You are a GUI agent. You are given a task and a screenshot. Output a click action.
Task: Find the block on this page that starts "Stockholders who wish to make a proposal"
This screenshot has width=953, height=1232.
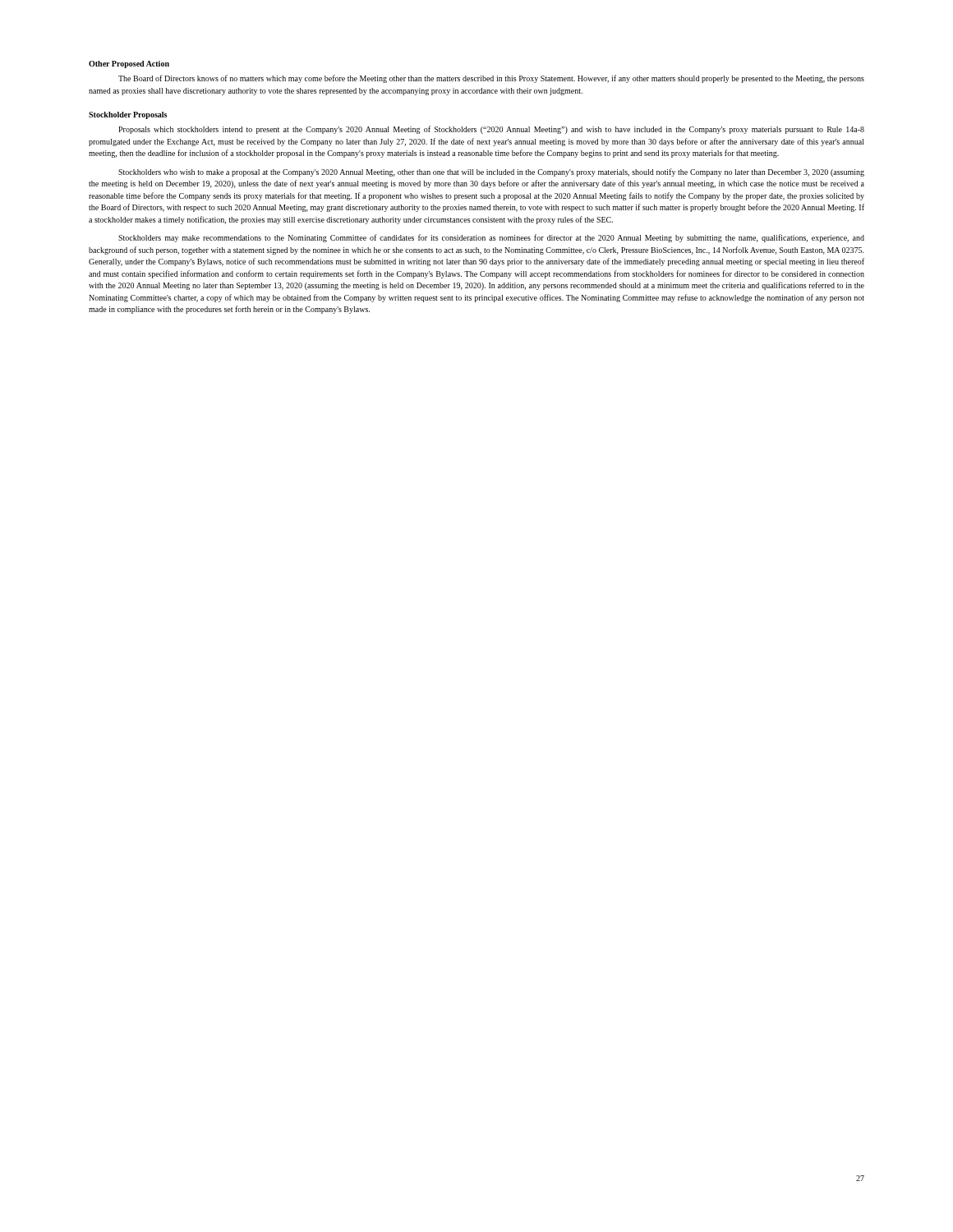(476, 196)
